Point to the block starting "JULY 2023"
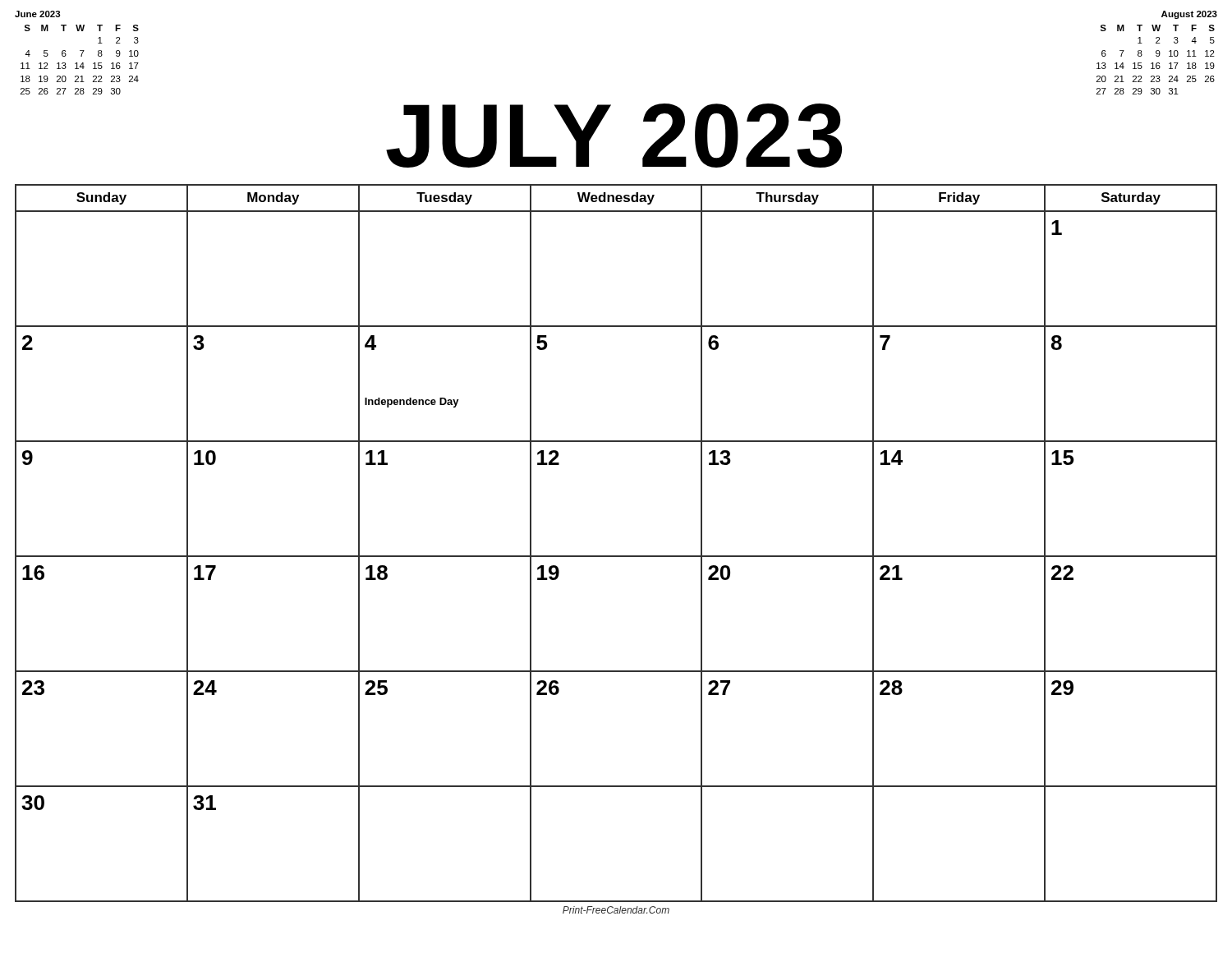The image size is (1232, 953). (616, 135)
